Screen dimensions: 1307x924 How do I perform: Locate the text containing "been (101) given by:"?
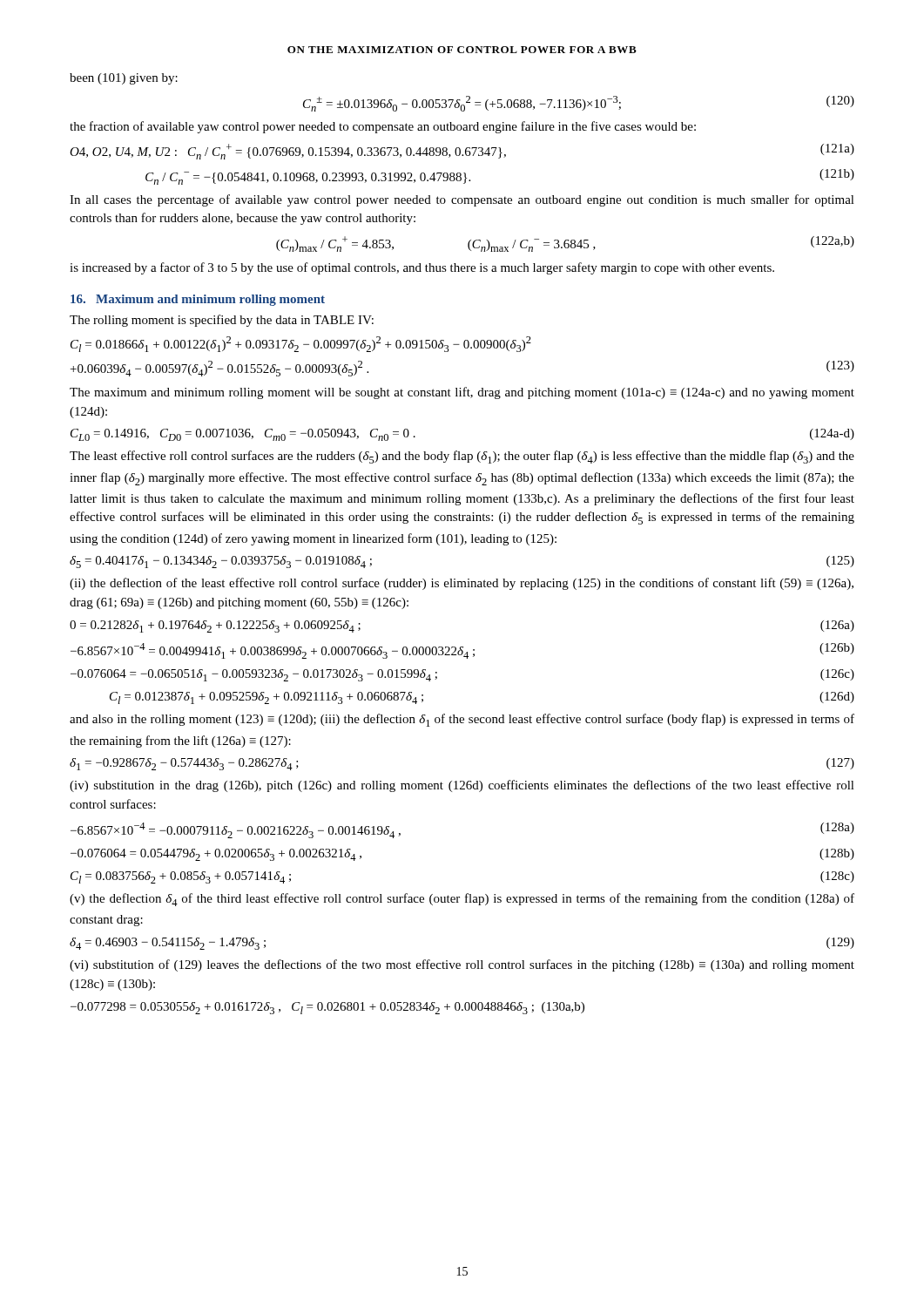pyautogui.click(x=124, y=77)
